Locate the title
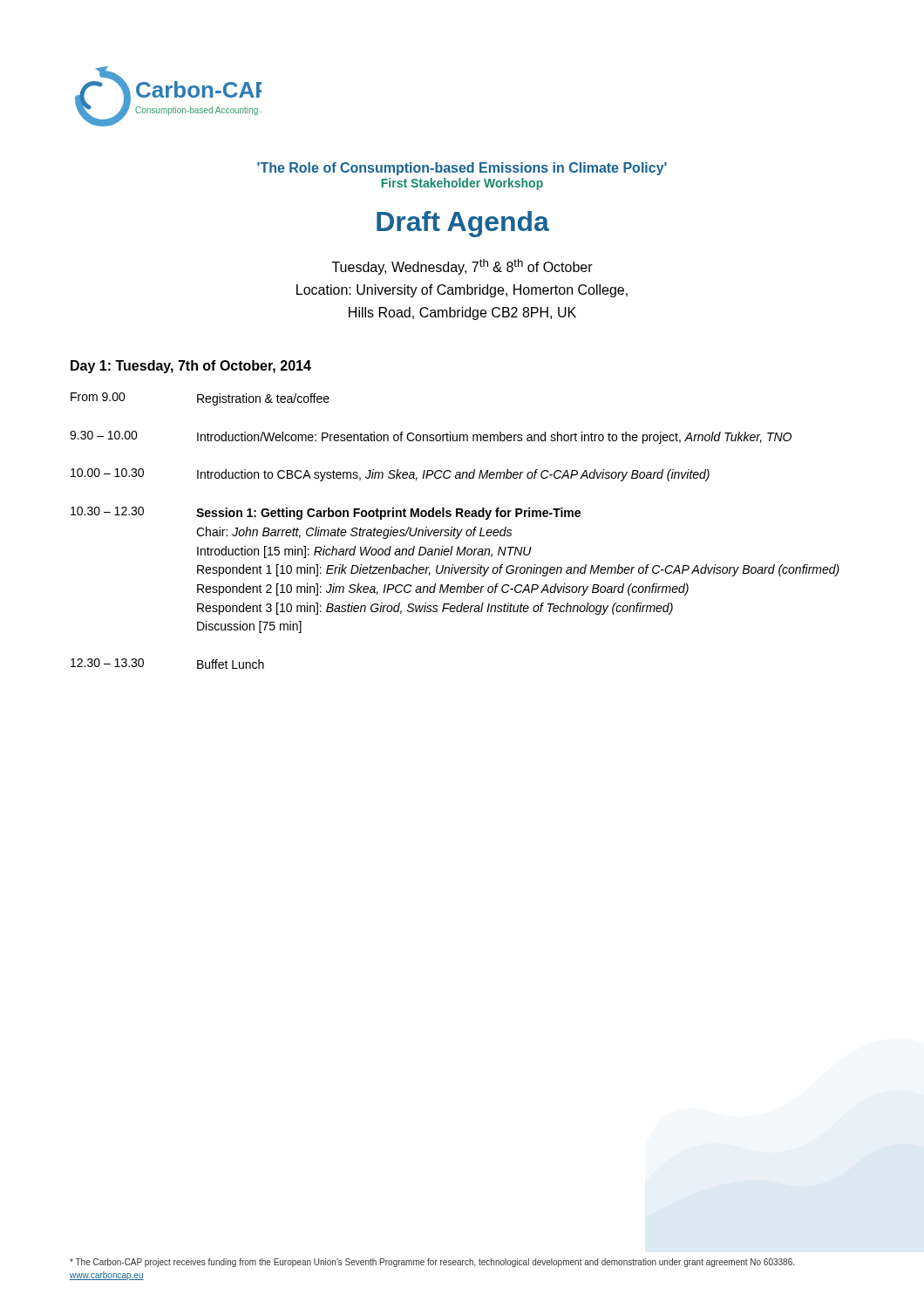The height and width of the screenshot is (1308, 924). click(x=462, y=175)
